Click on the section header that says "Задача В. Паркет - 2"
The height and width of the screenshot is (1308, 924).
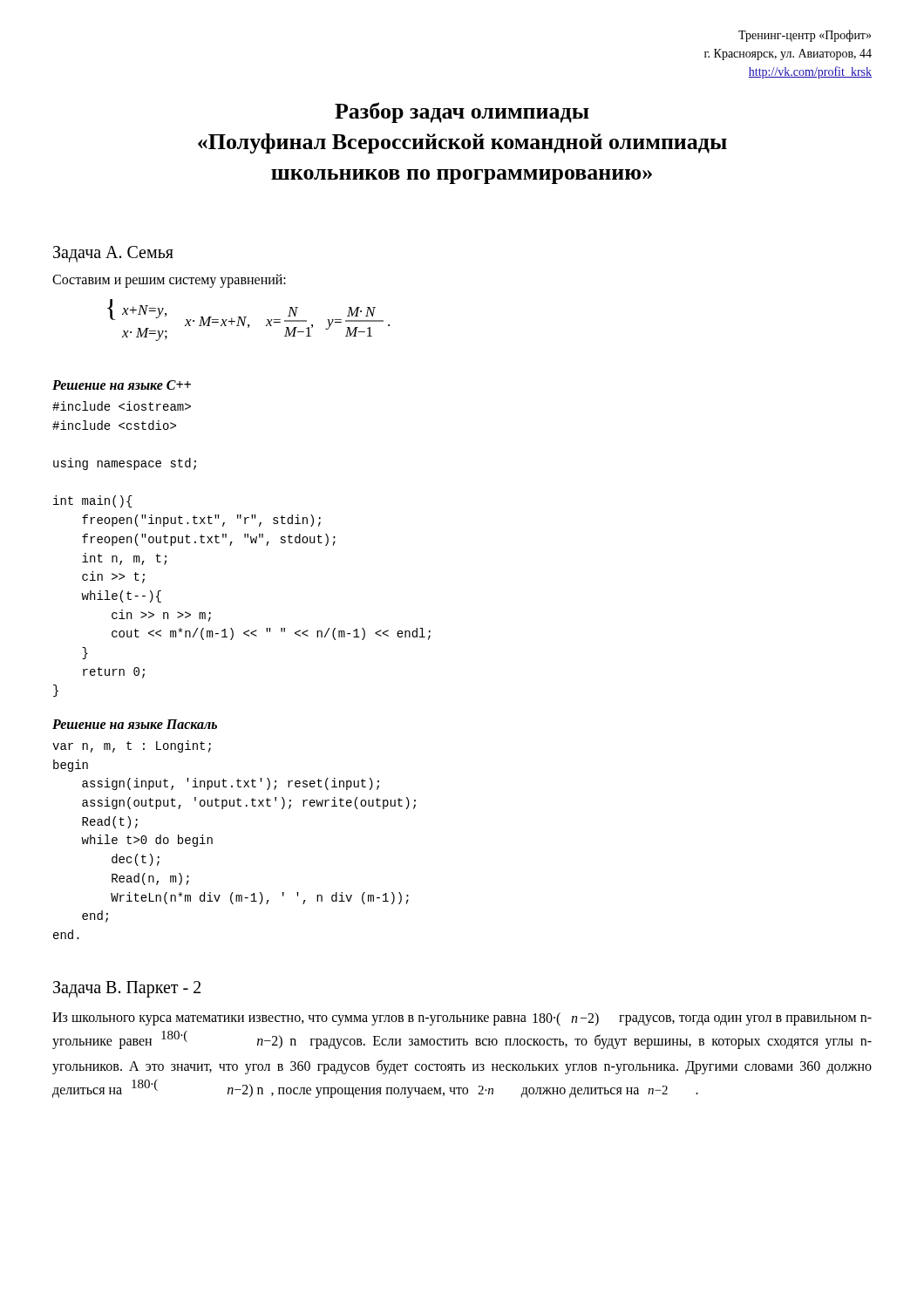click(x=127, y=987)
